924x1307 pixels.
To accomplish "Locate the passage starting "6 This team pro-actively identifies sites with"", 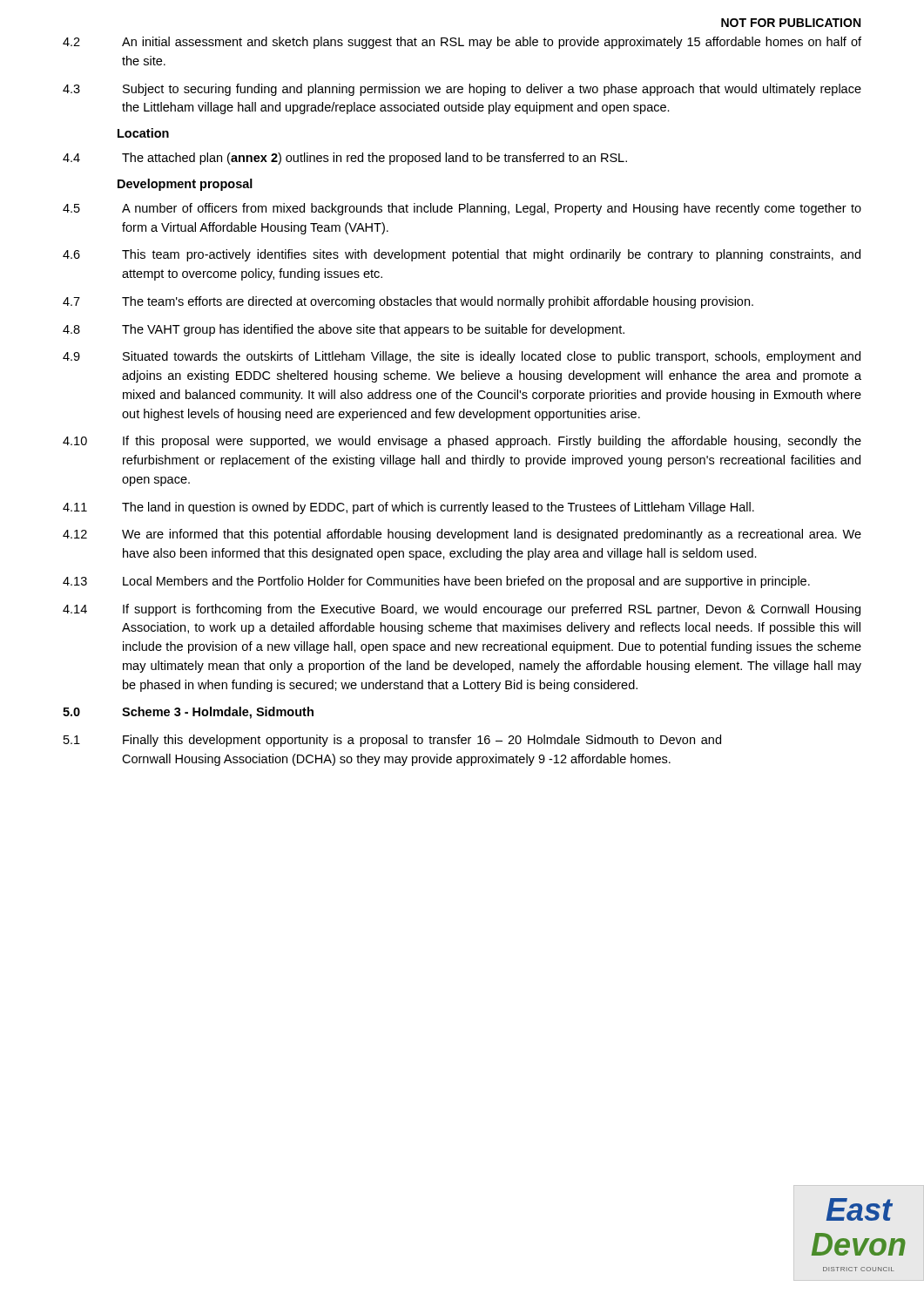I will (x=462, y=265).
